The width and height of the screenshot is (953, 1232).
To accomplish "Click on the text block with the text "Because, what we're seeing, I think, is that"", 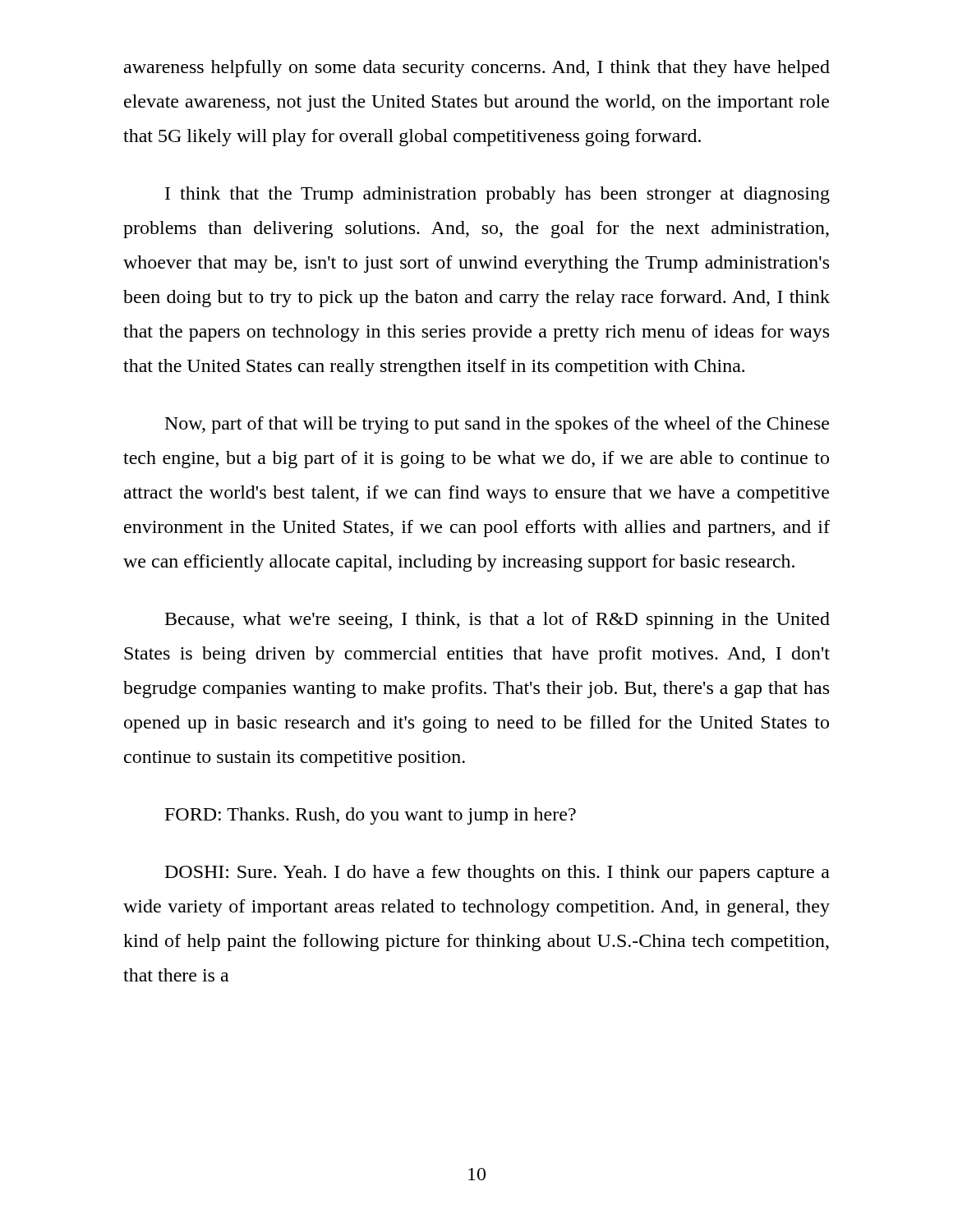I will (x=476, y=687).
